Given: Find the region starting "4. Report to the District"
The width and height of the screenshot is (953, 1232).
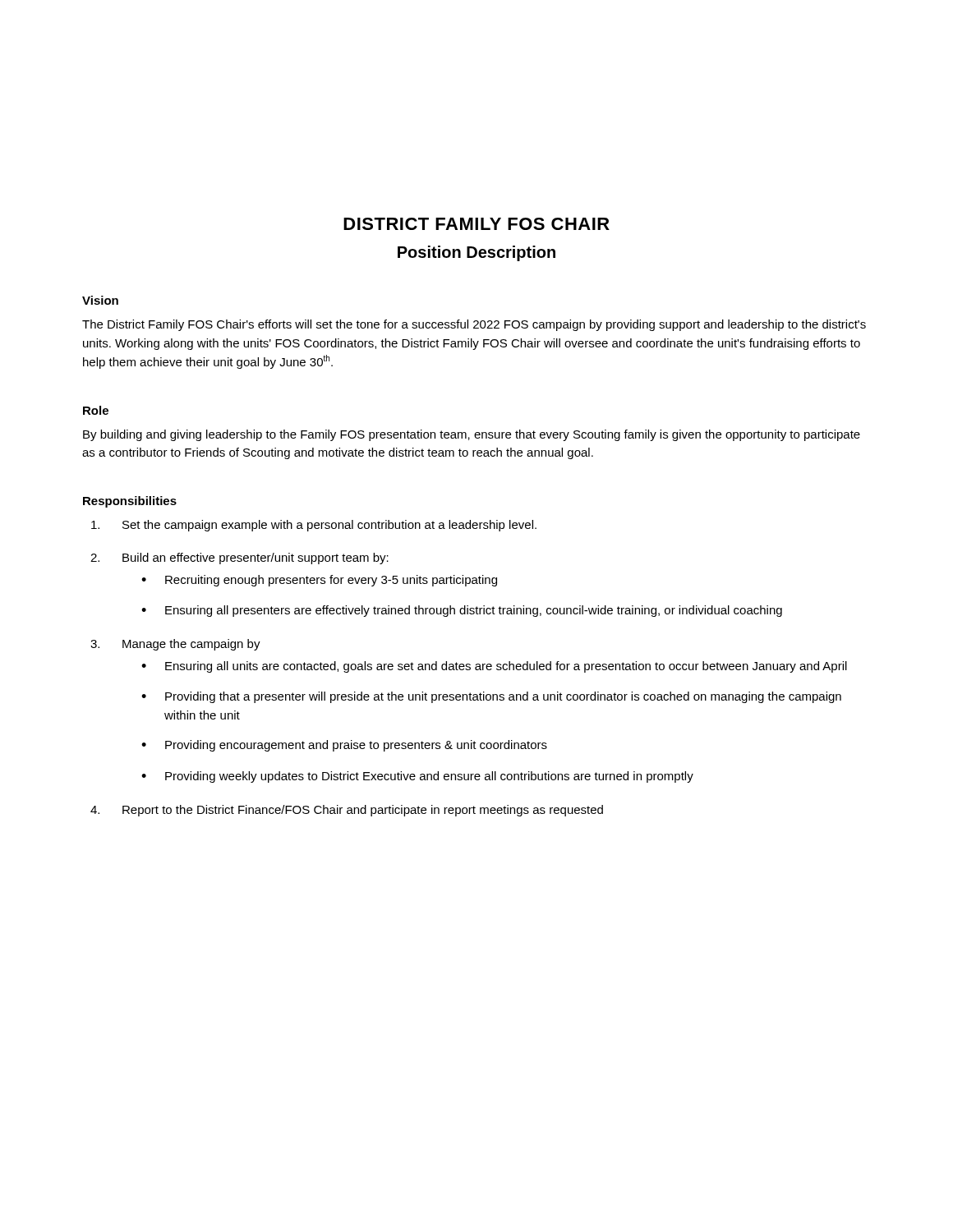Looking at the screenshot, I should click(343, 810).
